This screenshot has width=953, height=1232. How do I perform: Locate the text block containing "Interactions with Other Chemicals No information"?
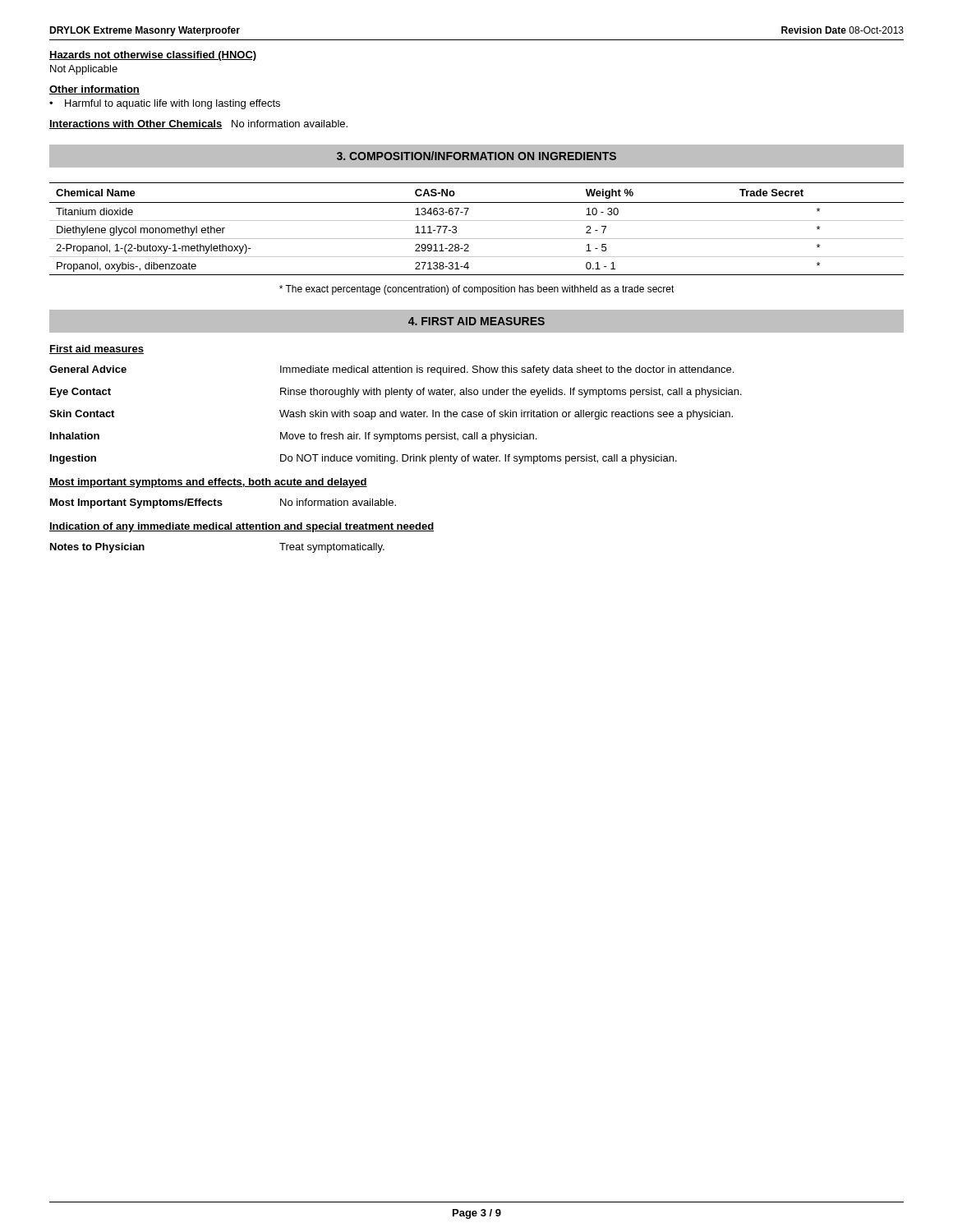[199, 124]
